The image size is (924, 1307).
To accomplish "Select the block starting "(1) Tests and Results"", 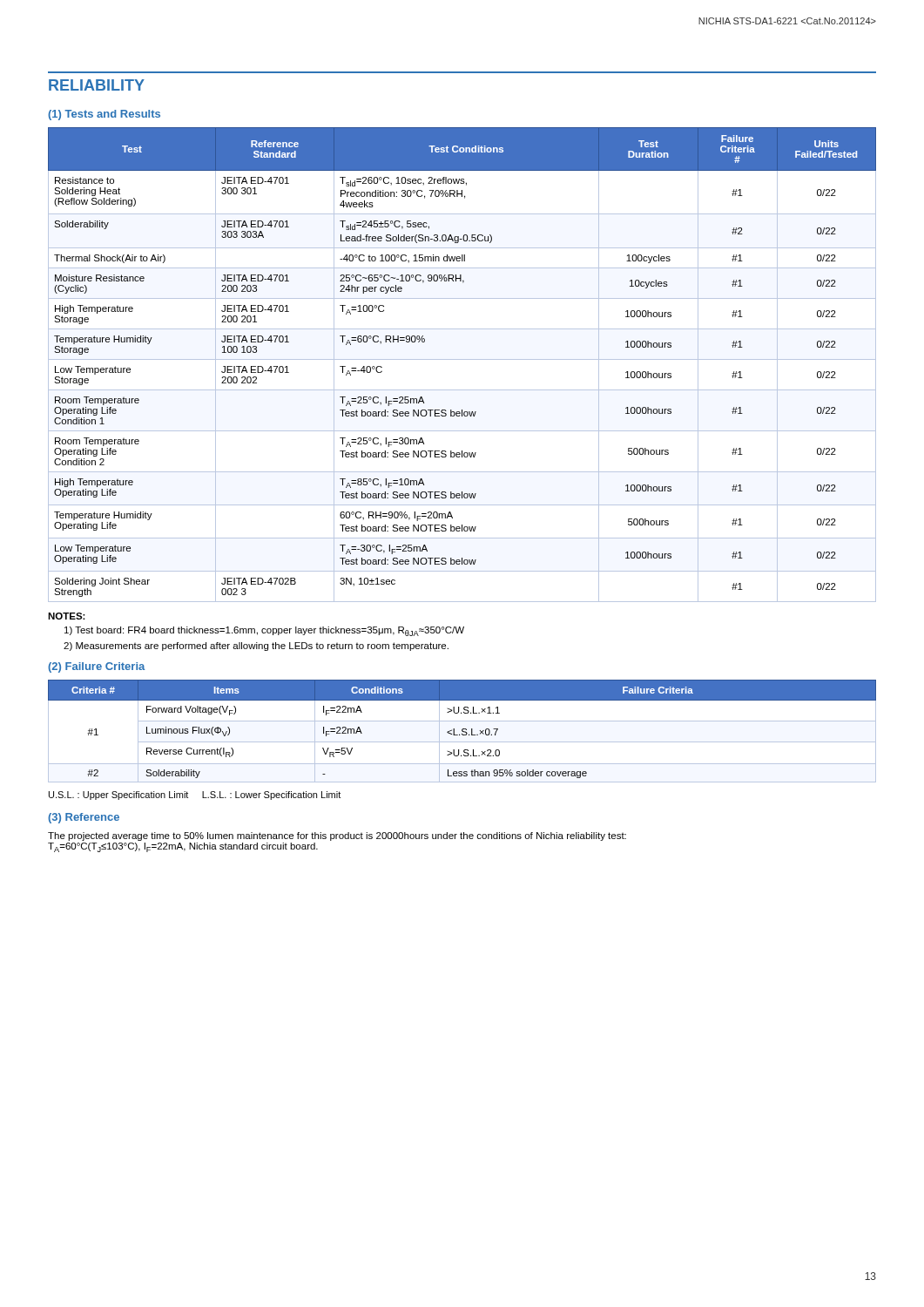I will (x=104, y=115).
